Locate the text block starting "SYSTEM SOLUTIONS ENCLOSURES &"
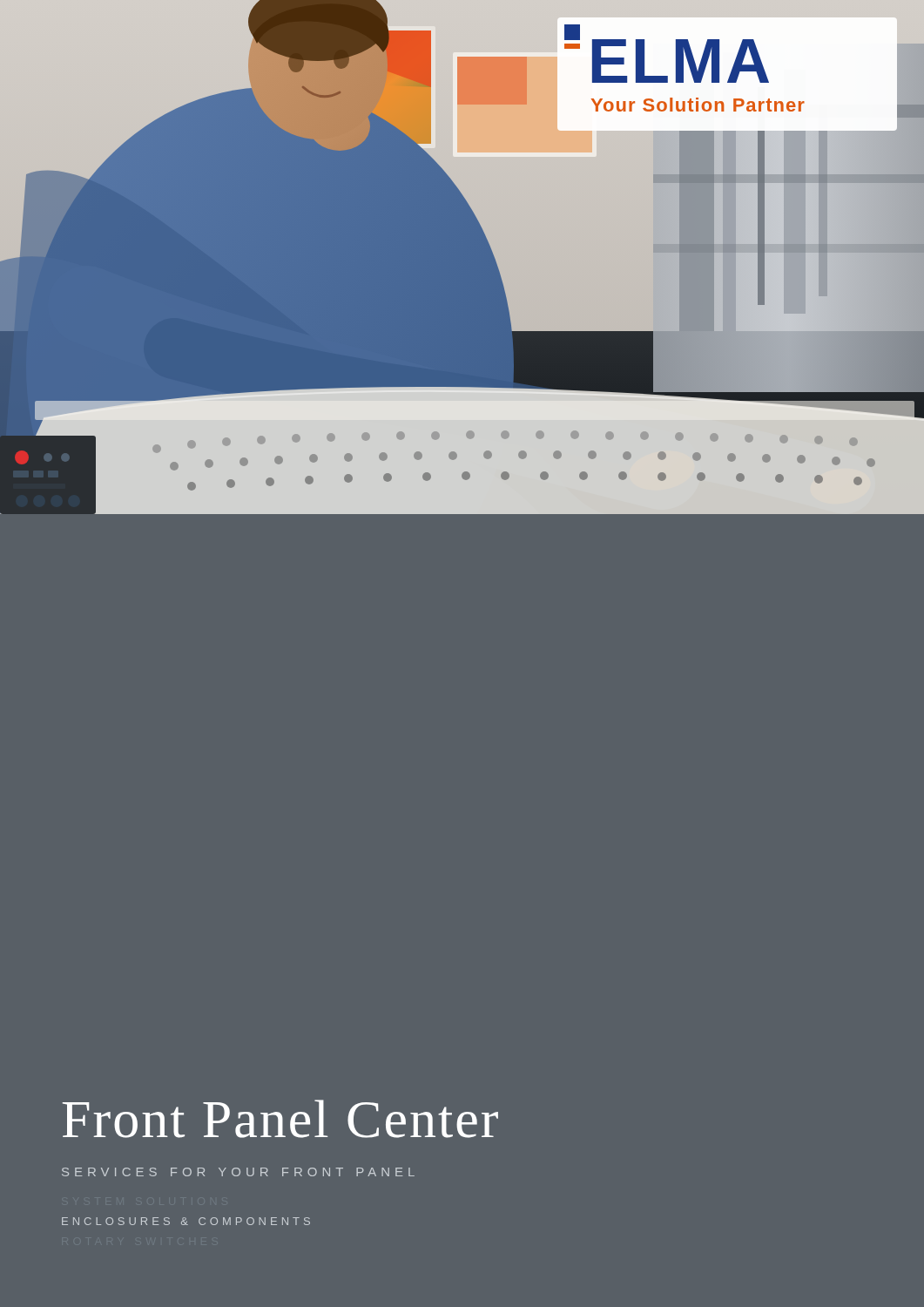The image size is (924, 1307). click(188, 1221)
